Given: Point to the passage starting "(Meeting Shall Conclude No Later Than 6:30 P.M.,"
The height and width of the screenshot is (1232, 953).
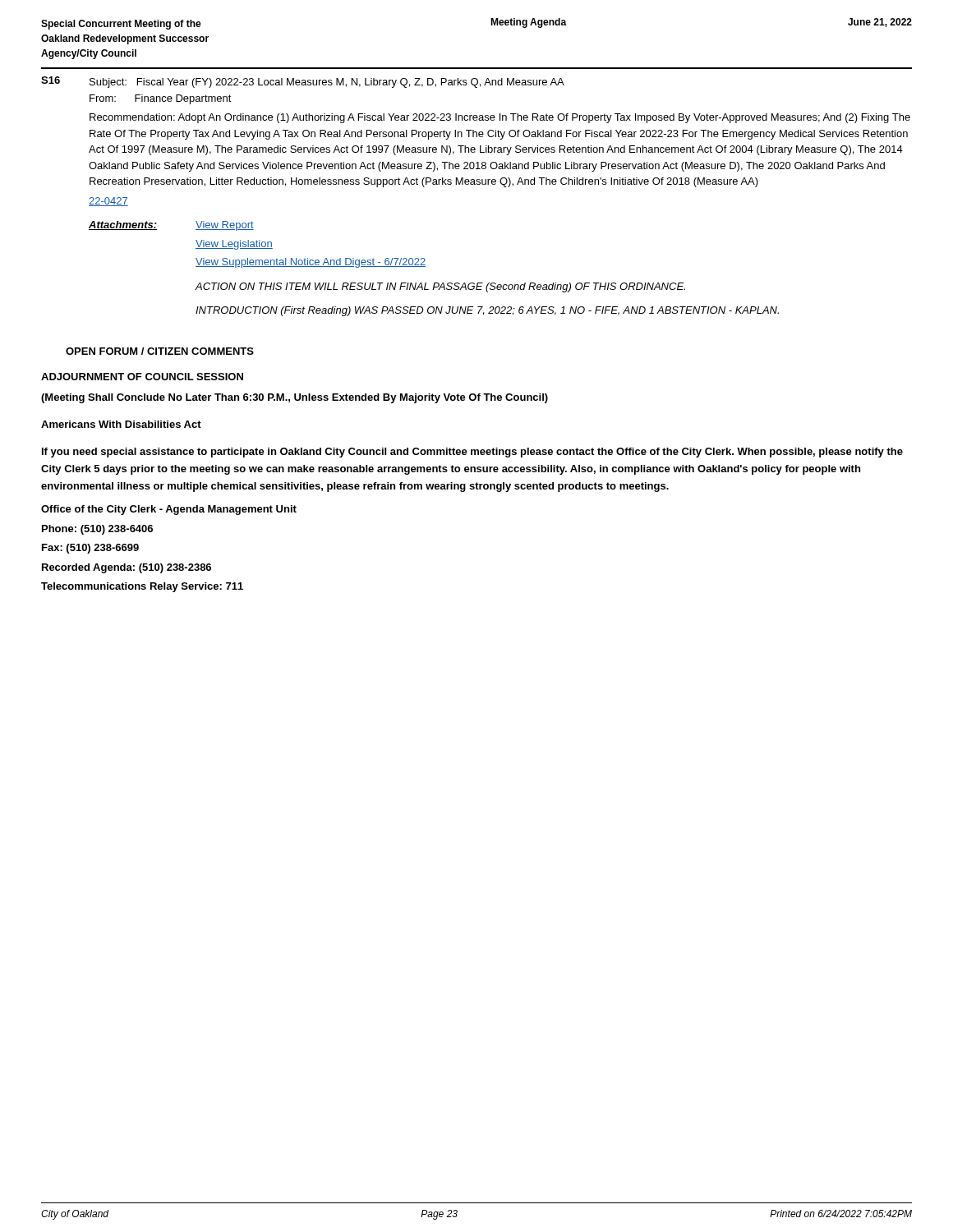Looking at the screenshot, I should point(476,397).
